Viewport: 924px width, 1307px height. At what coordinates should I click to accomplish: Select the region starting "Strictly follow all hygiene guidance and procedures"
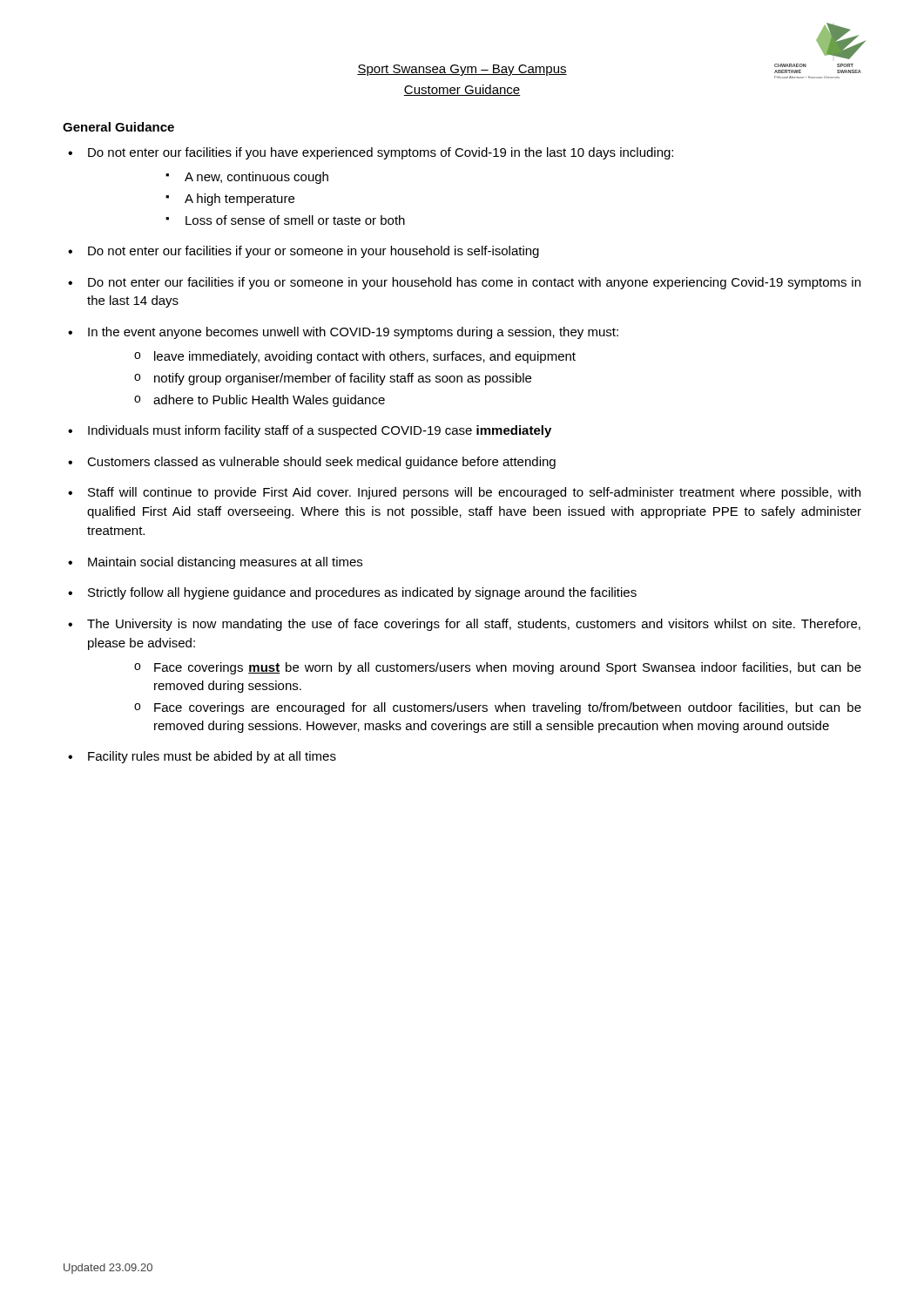click(362, 592)
